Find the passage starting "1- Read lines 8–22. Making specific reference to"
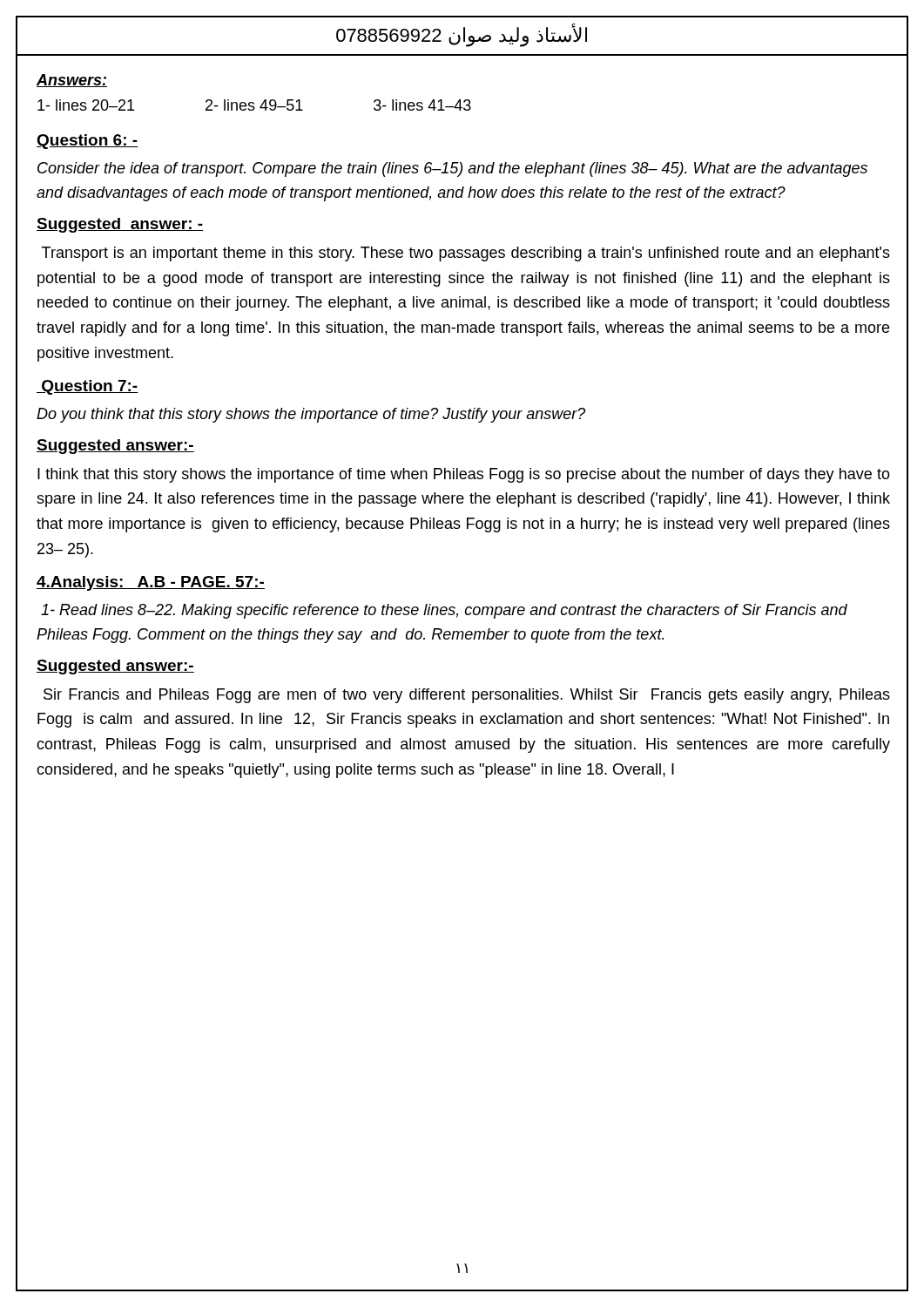 pyautogui.click(x=442, y=622)
